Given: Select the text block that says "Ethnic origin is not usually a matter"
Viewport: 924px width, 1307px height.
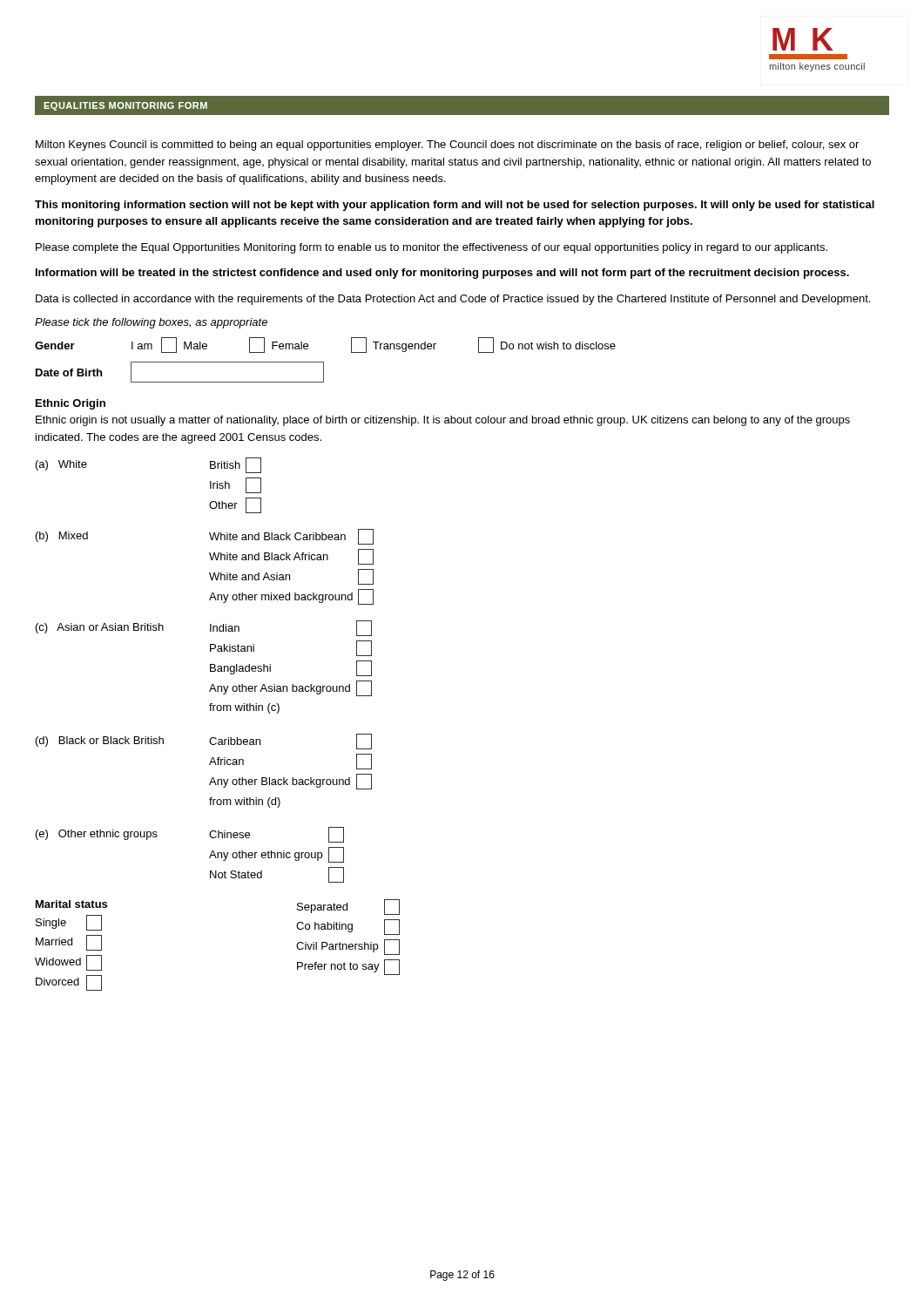Looking at the screenshot, I should [x=443, y=428].
